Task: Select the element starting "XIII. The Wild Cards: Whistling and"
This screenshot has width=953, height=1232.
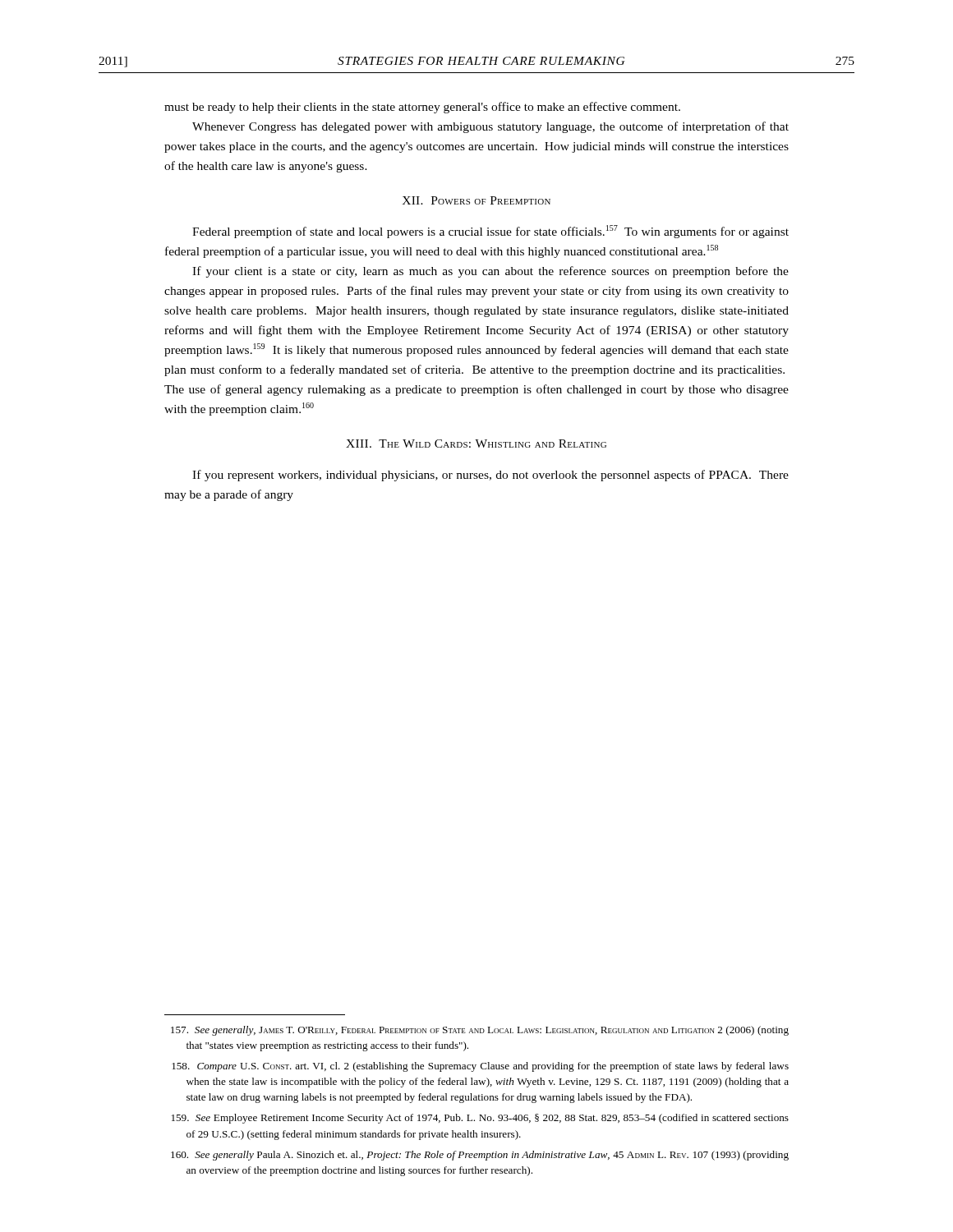Action: [x=476, y=443]
